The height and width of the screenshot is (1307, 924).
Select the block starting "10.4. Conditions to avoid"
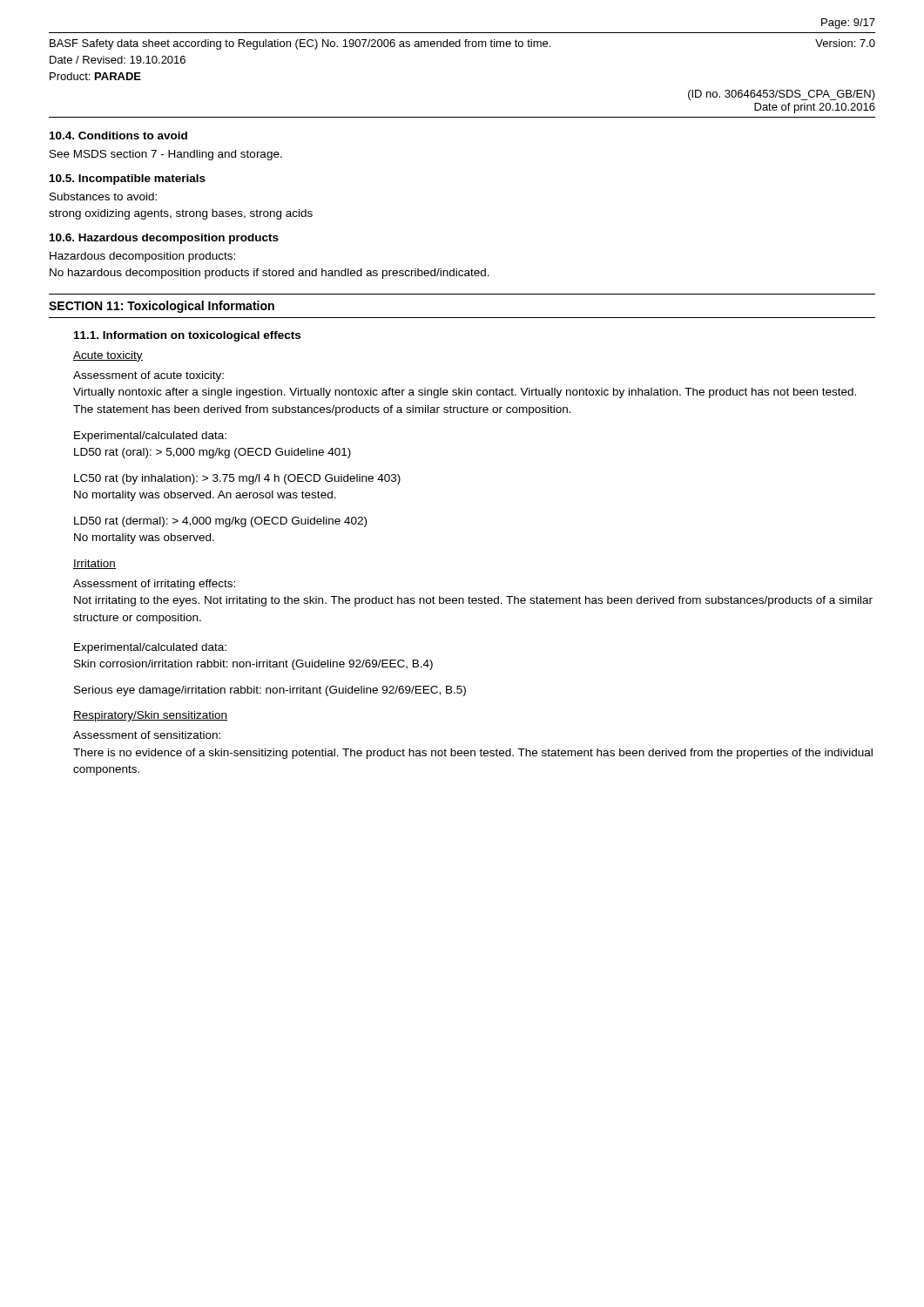[x=118, y=136]
